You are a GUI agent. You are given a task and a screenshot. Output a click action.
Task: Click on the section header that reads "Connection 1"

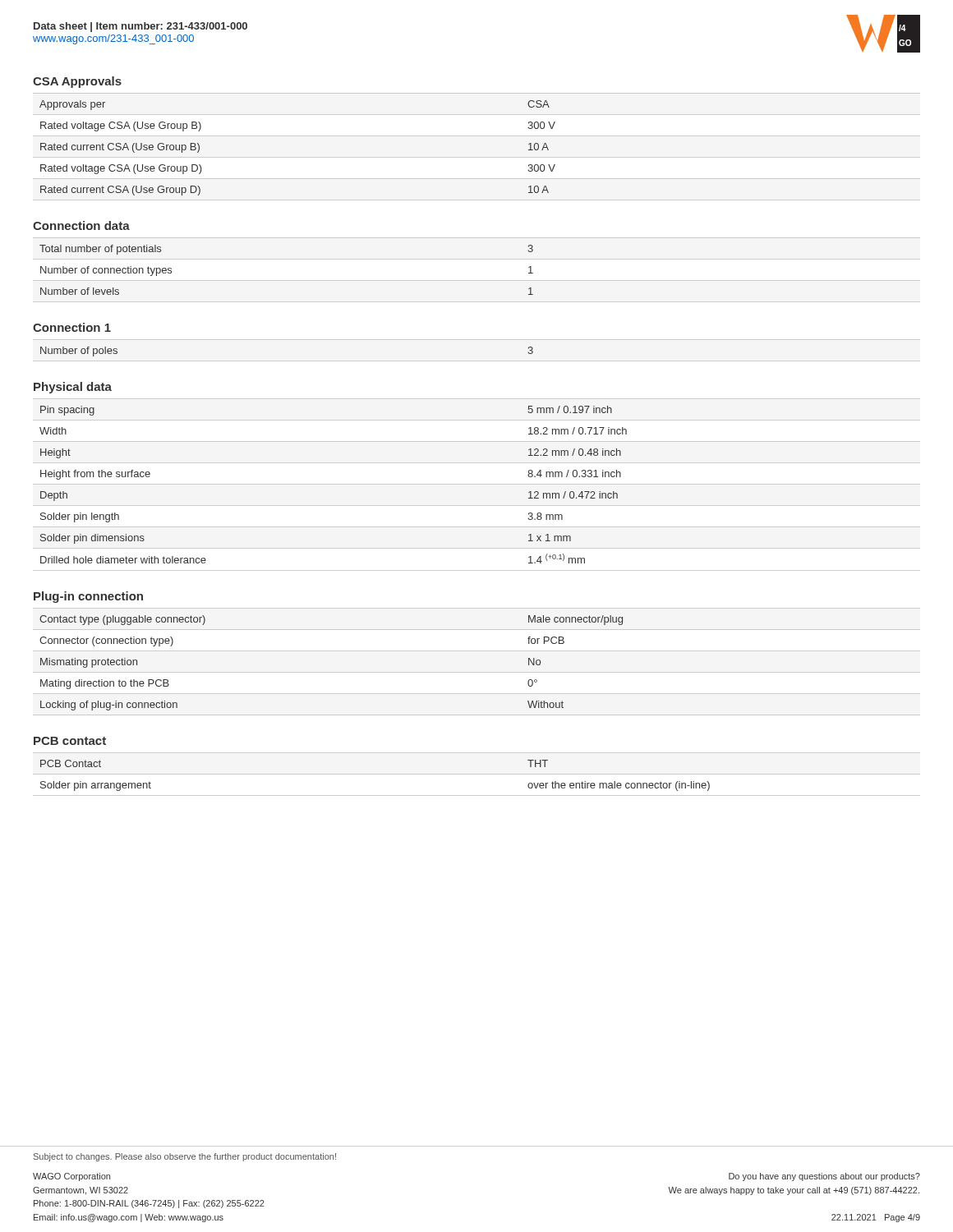72,327
